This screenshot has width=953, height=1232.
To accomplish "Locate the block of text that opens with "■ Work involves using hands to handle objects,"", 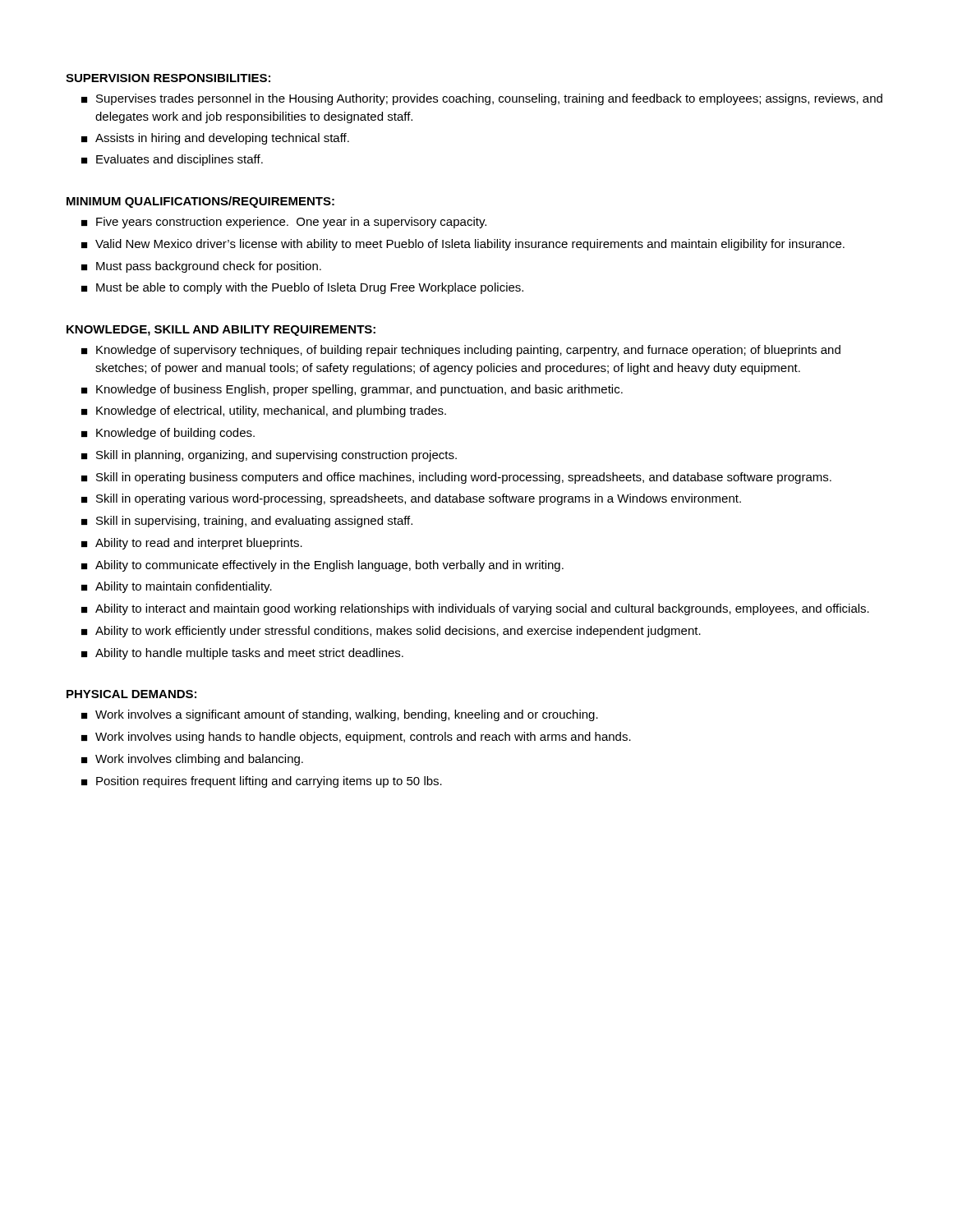I will pos(484,737).
